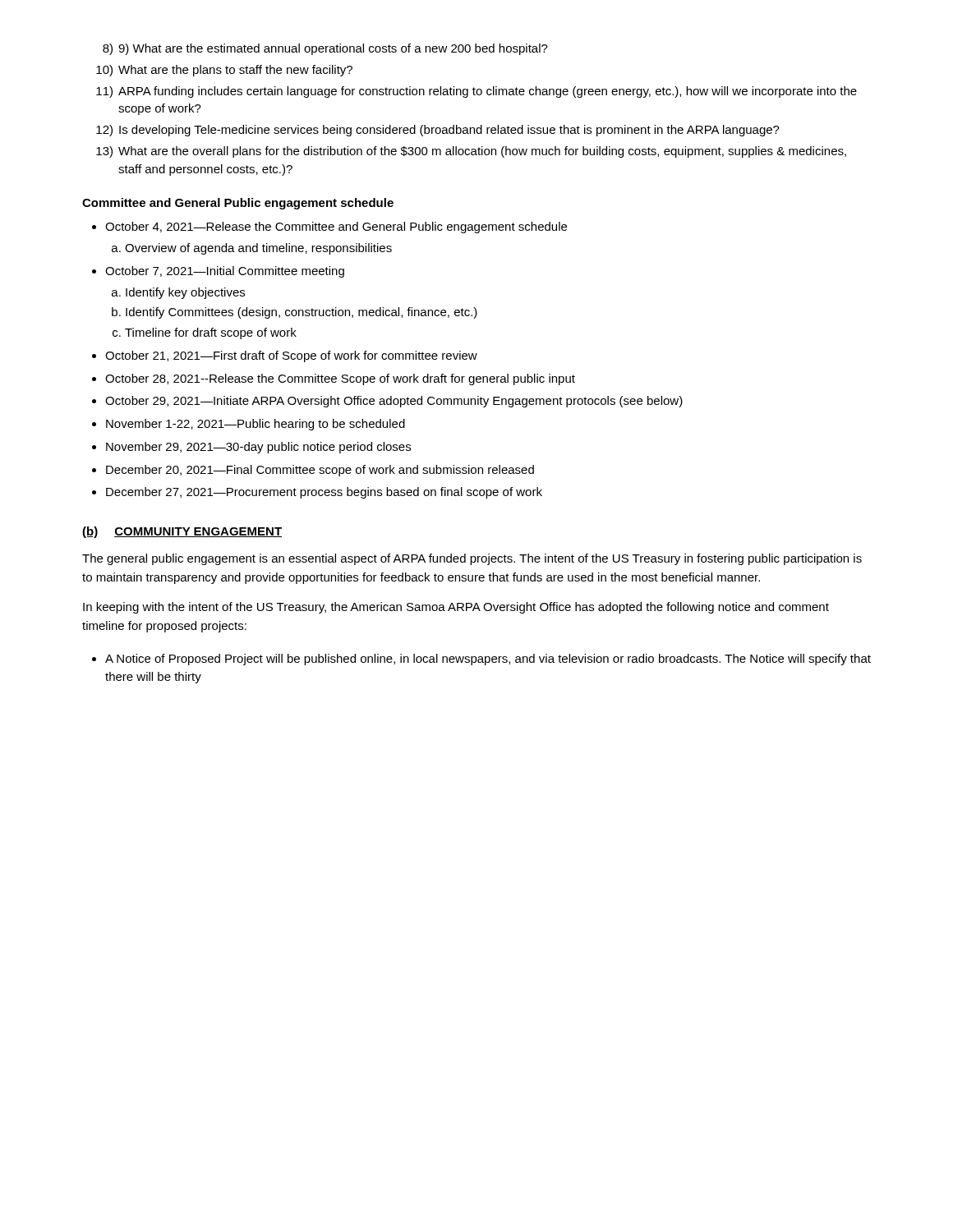Navigate to the block starting "October 4, 2021—Release the Committee and General"
Screen dimensions: 1232x953
(488, 238)
